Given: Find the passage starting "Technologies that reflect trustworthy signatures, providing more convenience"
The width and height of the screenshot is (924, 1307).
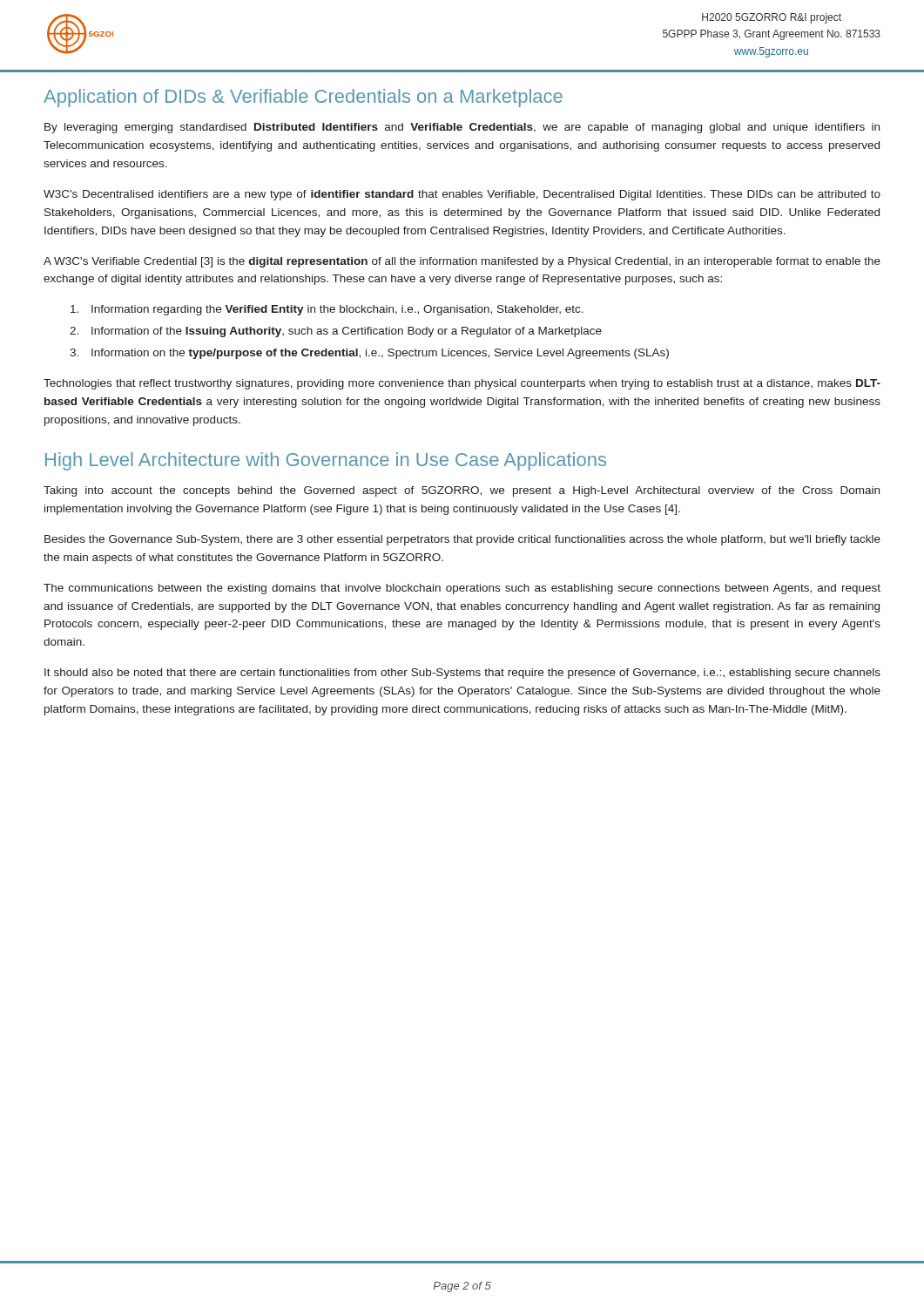Looking at the screenshot, I should (x=462, y=402).
